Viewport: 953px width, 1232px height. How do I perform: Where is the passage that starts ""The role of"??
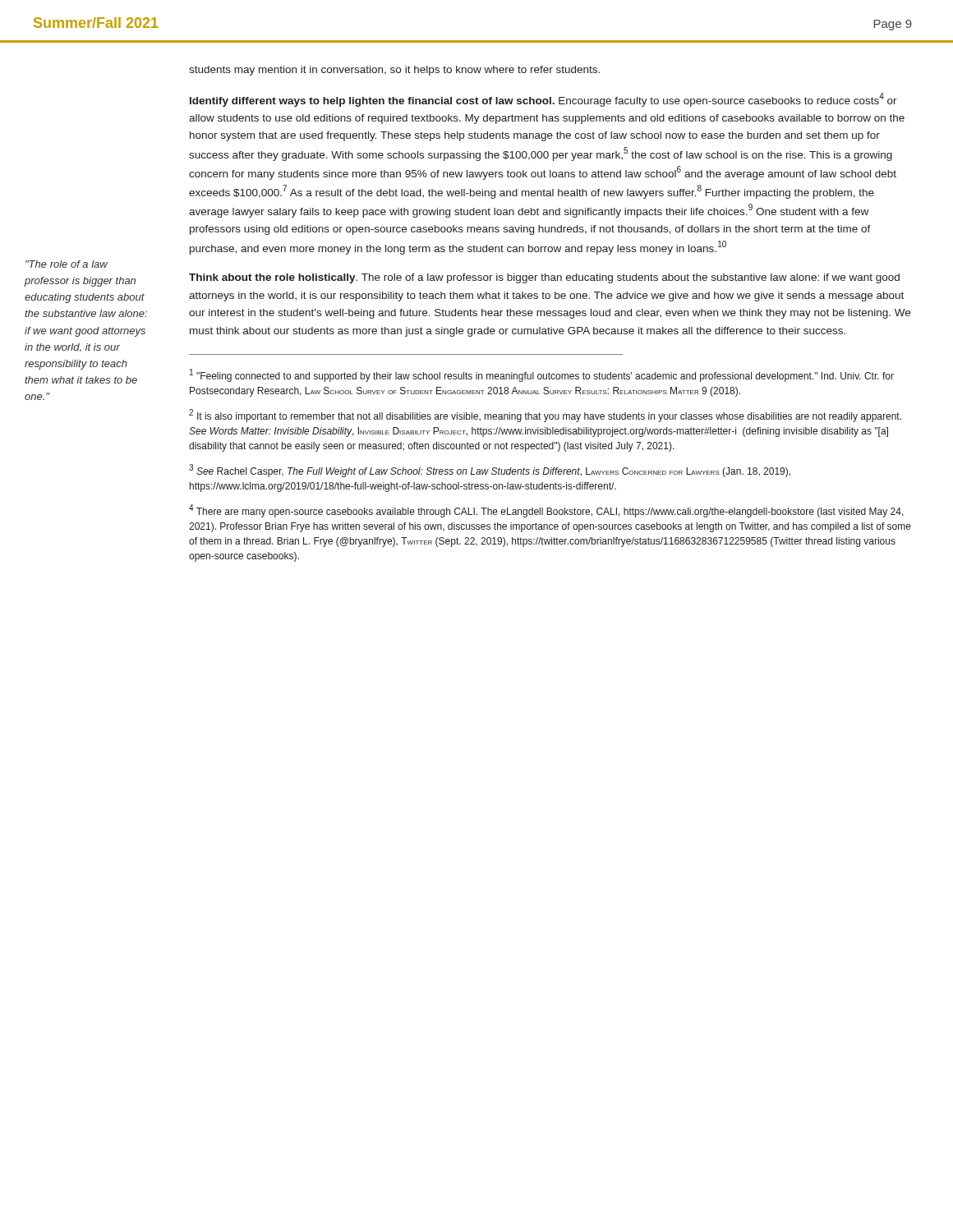86,330
